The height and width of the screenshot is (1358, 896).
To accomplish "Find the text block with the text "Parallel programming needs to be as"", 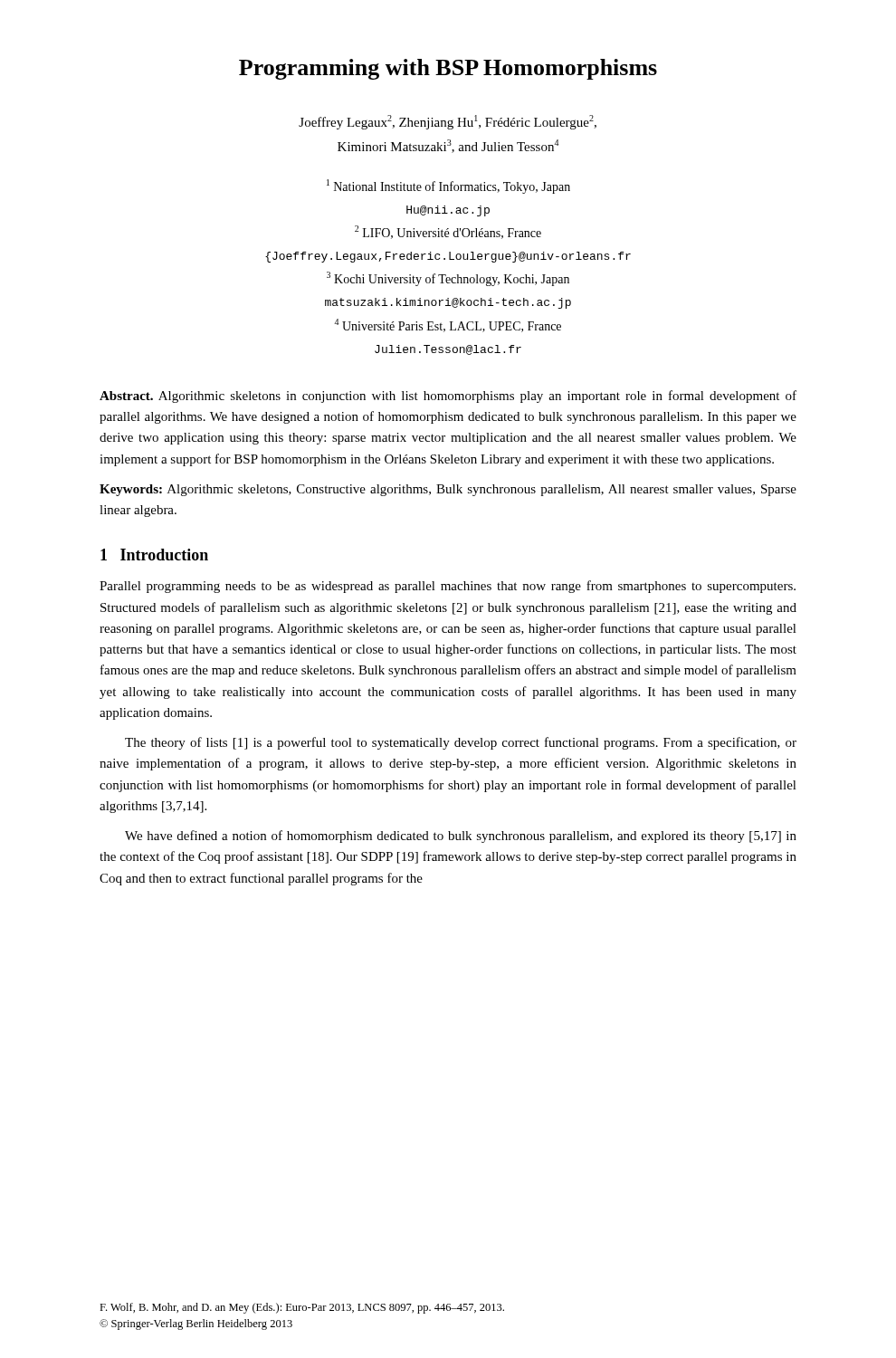I will [x=448, y=733].
